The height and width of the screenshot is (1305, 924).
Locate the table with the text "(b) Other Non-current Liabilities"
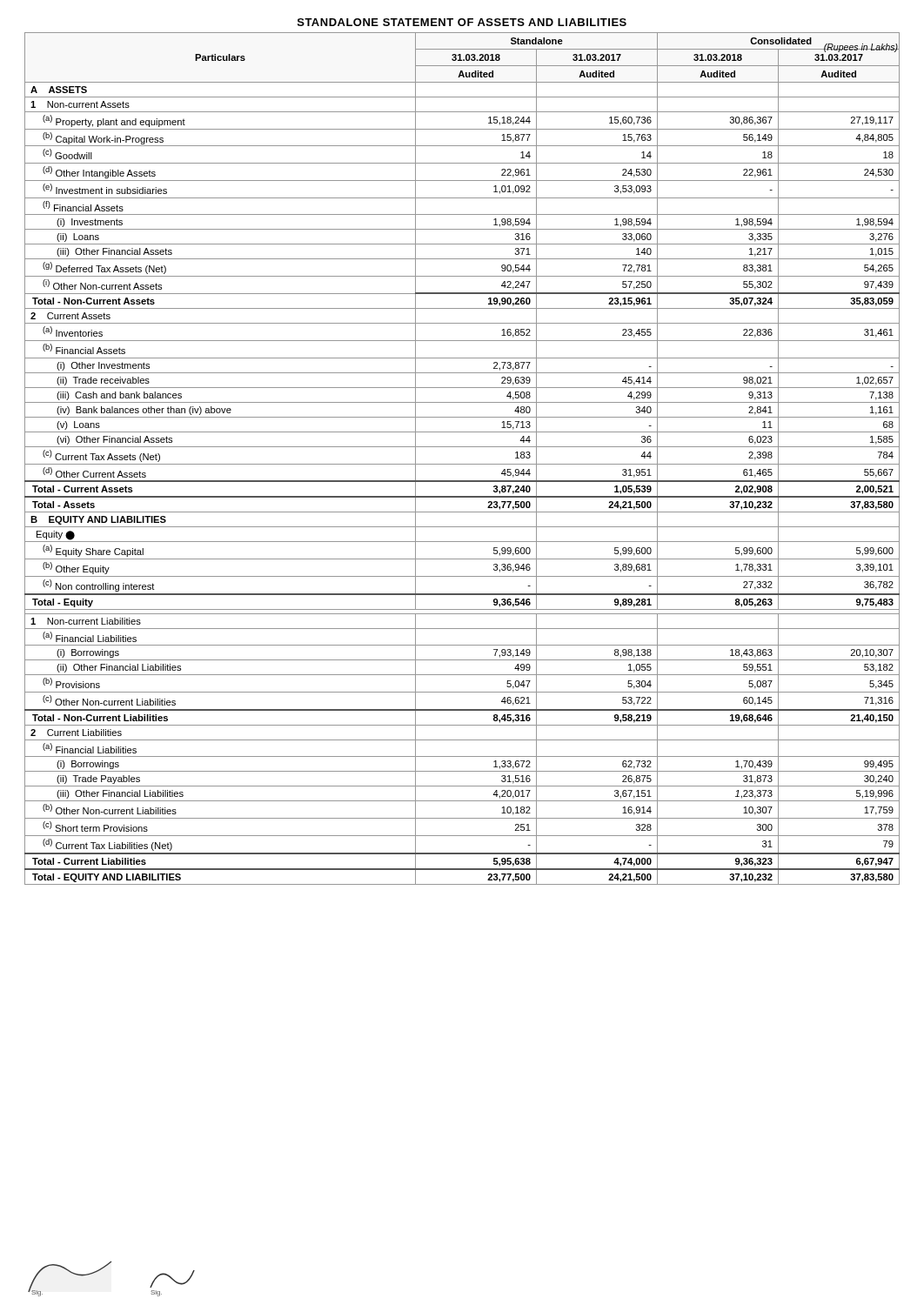pos(462,458)
